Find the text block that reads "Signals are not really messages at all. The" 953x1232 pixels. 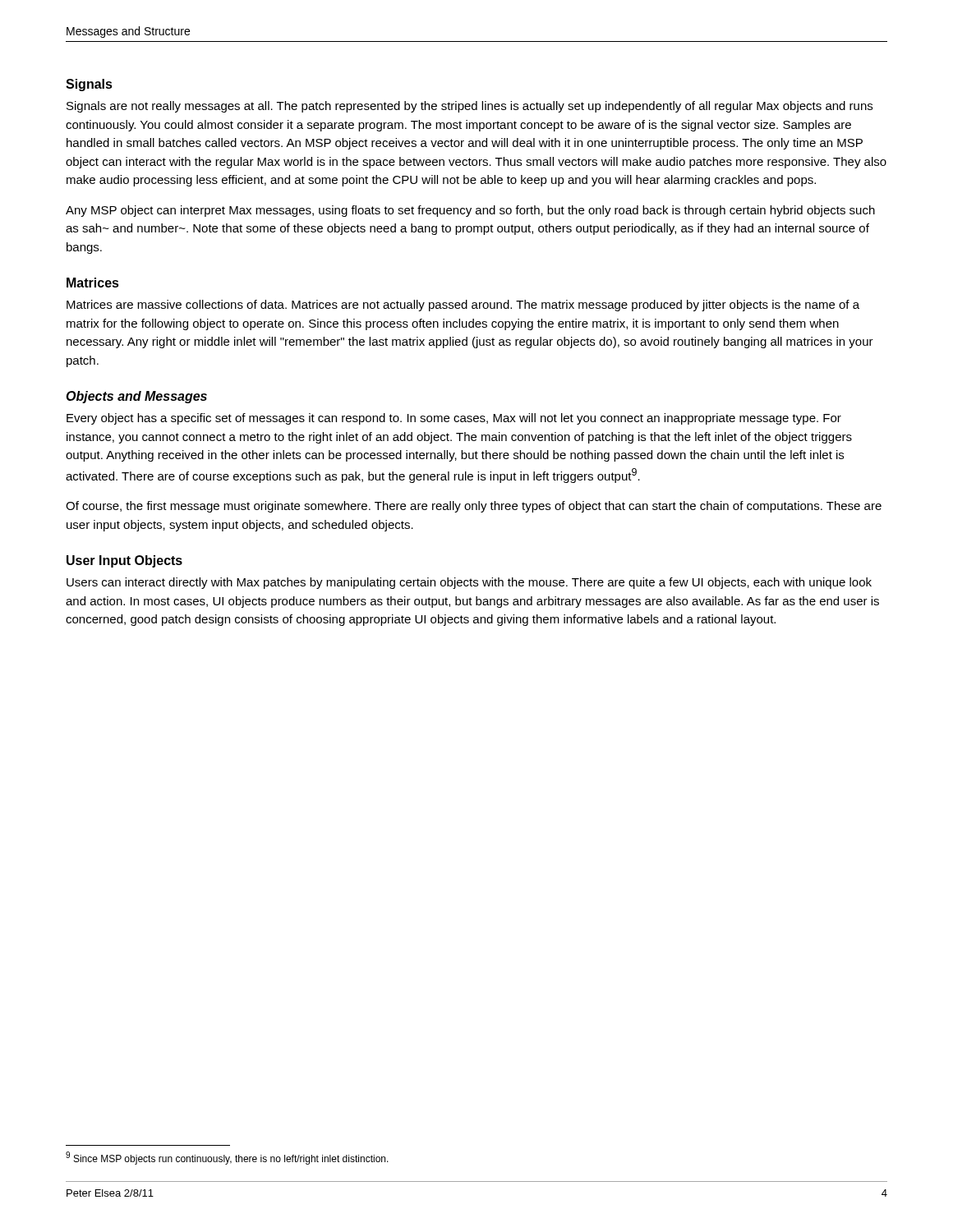pos(476,142)
